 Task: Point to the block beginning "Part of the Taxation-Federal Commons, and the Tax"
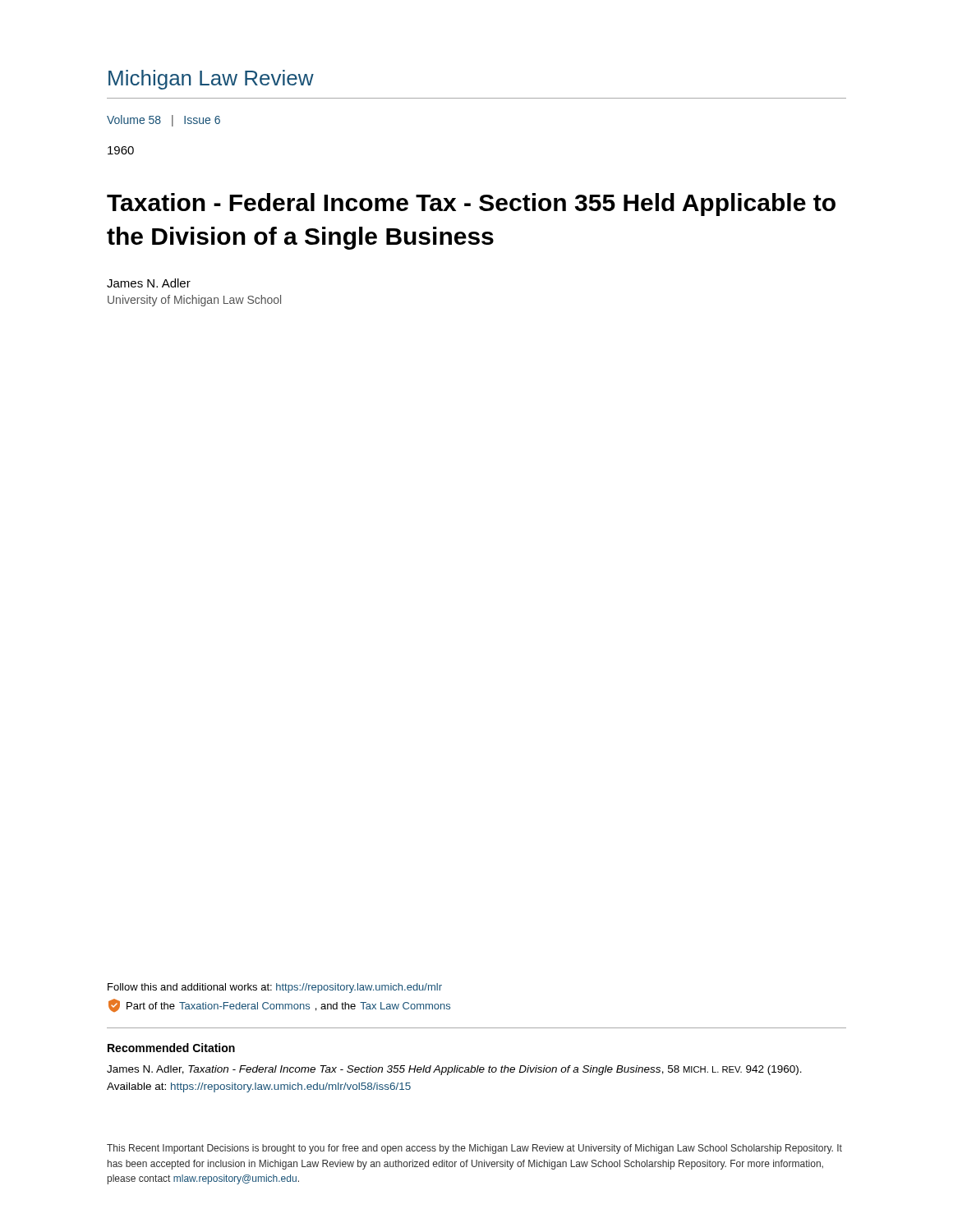point(279,1005)
